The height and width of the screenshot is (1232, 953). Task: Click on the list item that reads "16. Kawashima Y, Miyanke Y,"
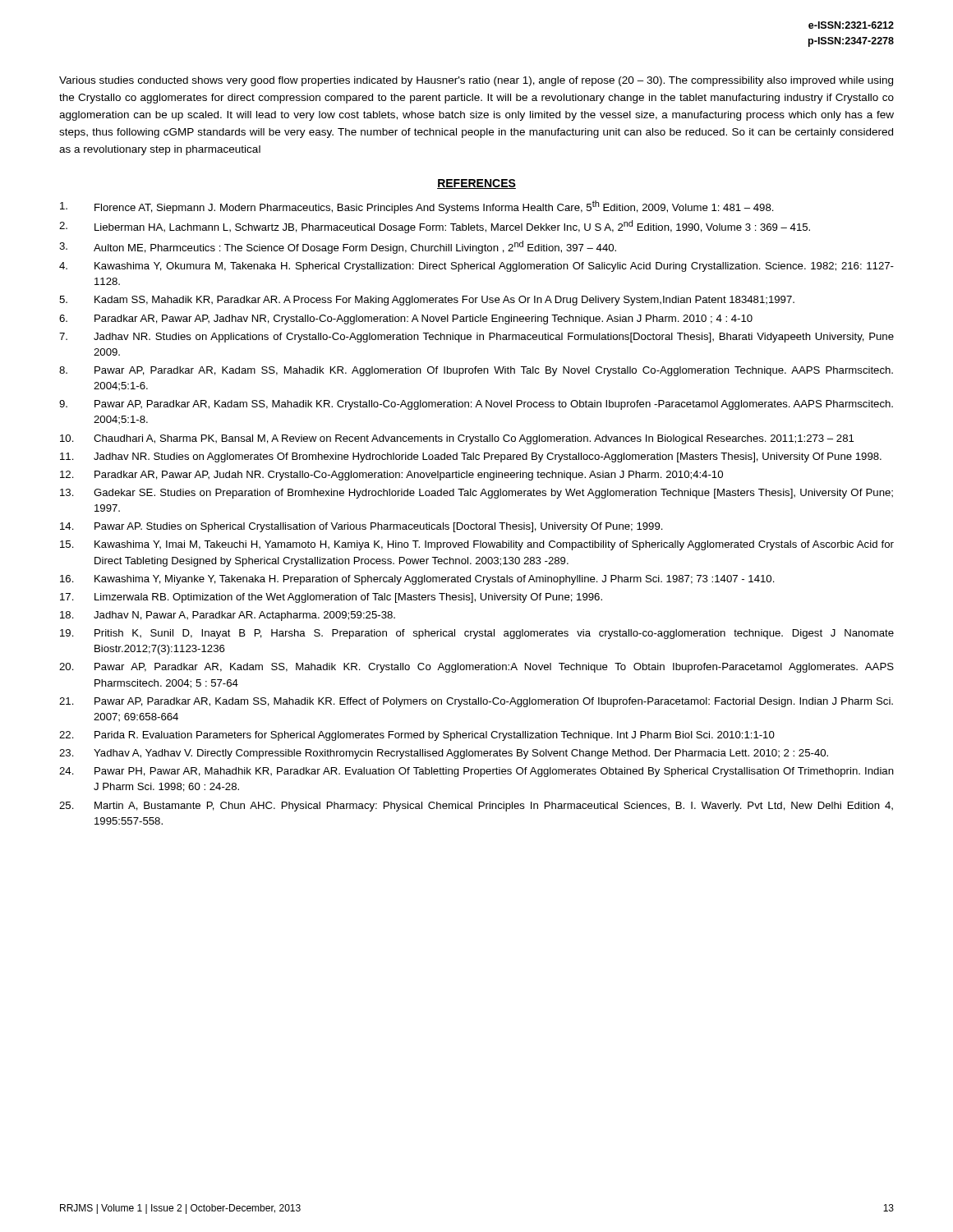(x=476, y=578)
